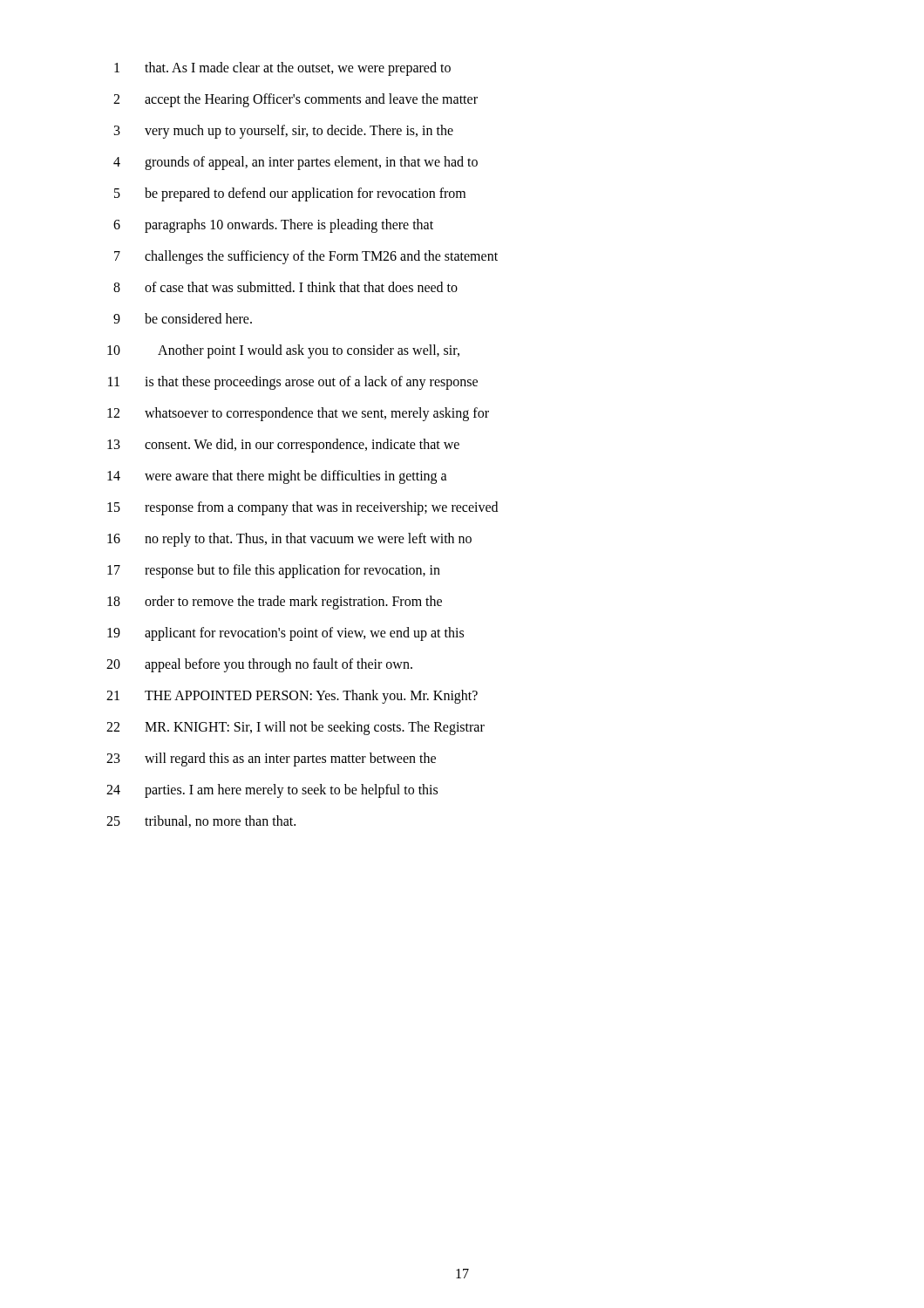Find the text starting "3 very much up"
The height and width of the screenshot is (1308, 924).
(462, 131)
